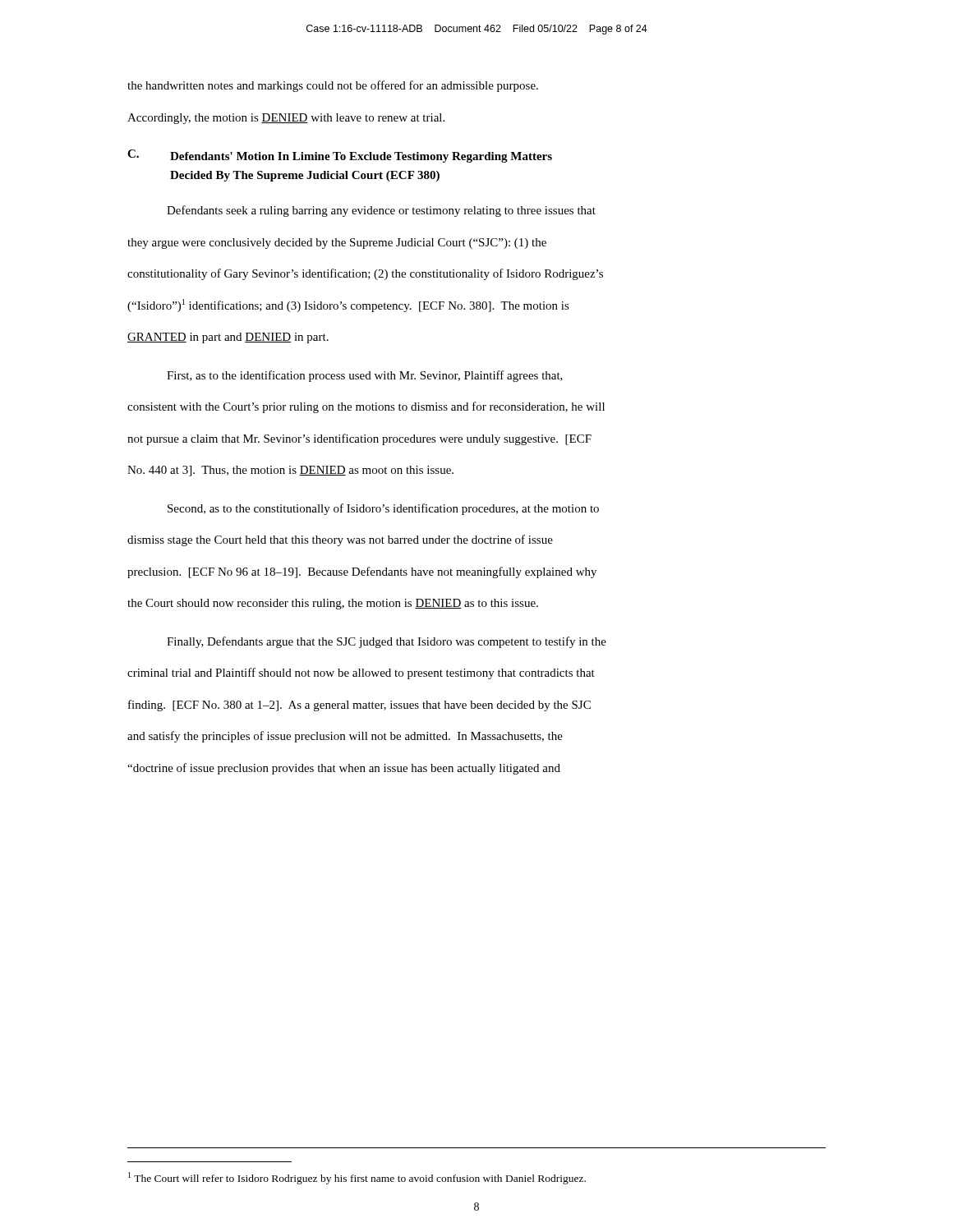Locate the text starting "GRANTED in part and DENIED"

pyautogui.click(x=228, y=337)
